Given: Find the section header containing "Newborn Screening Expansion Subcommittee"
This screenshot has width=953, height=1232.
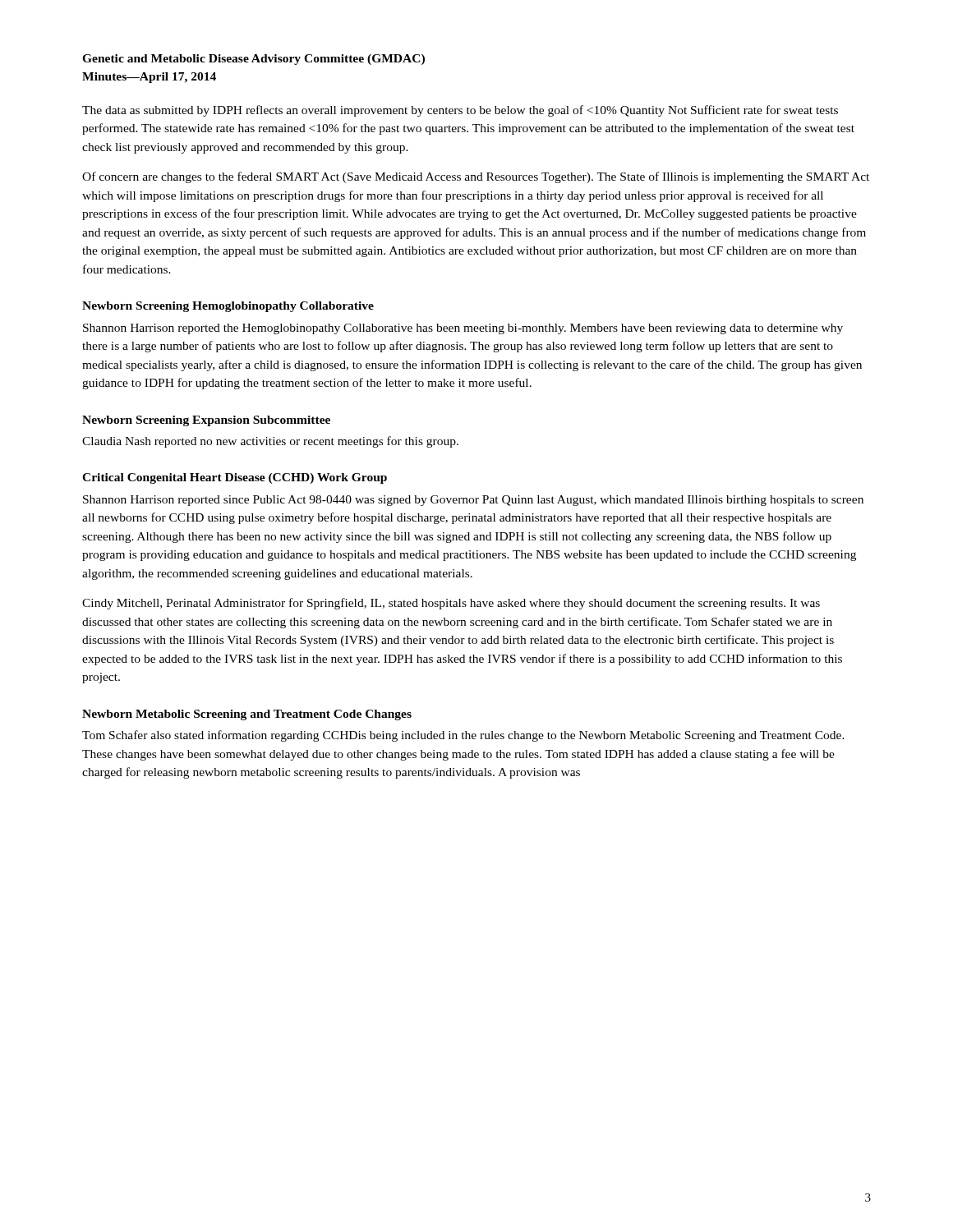Looking at the screenshot, I should pos(206,419).
